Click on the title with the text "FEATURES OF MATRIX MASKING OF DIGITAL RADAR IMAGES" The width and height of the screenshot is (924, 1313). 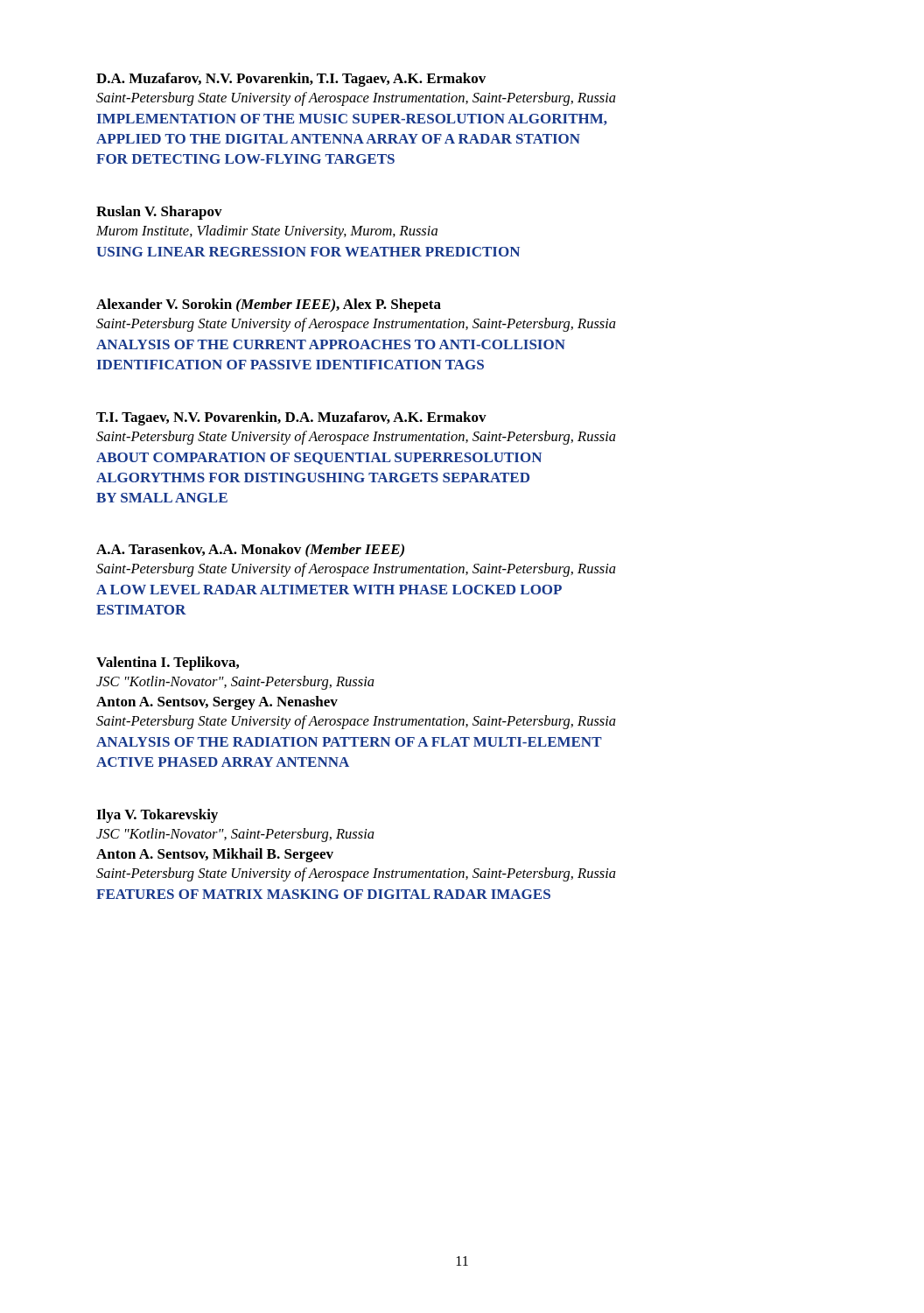point(324,894)
